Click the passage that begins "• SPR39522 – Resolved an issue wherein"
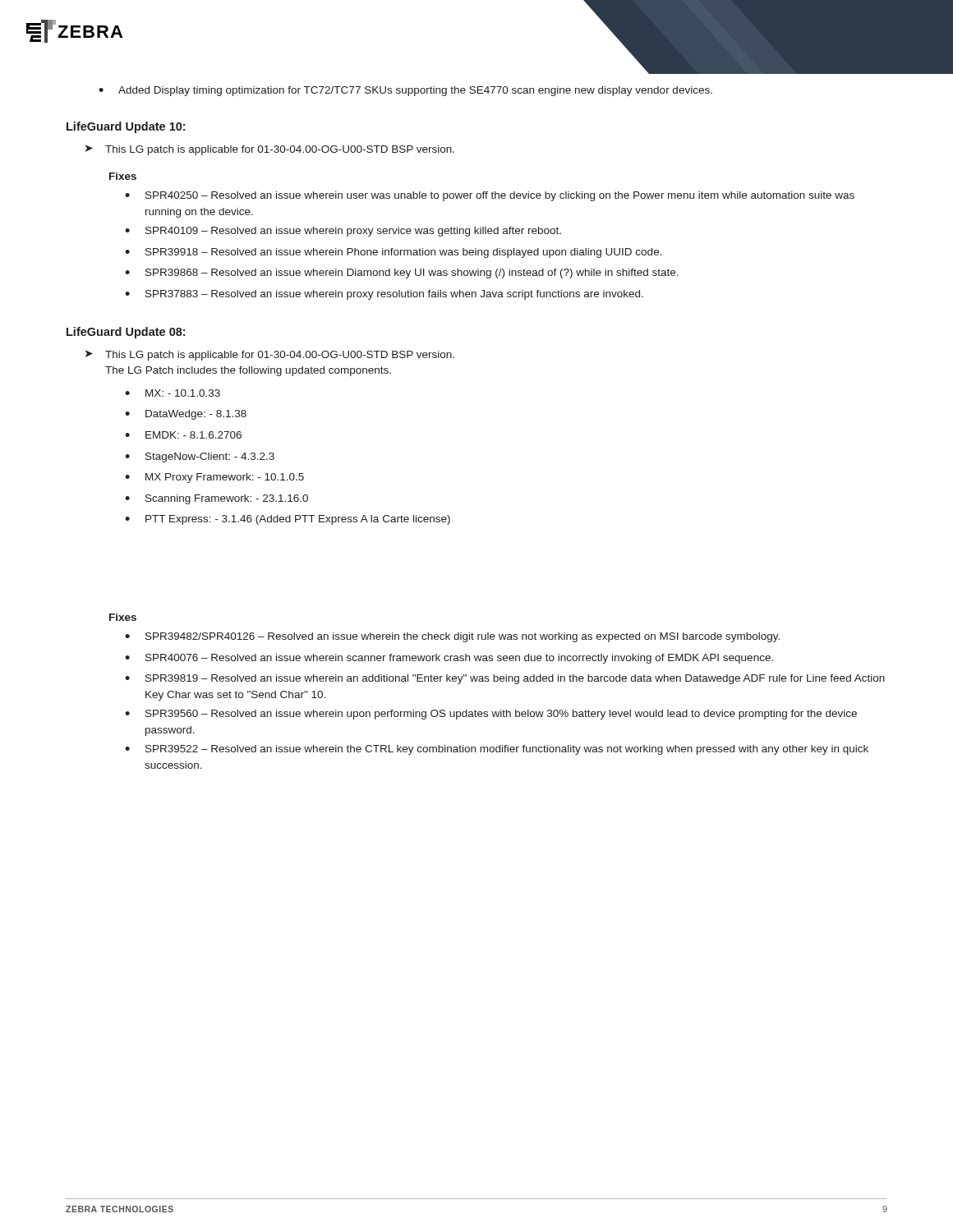The image size is (953, 1232). click(506, 757)
